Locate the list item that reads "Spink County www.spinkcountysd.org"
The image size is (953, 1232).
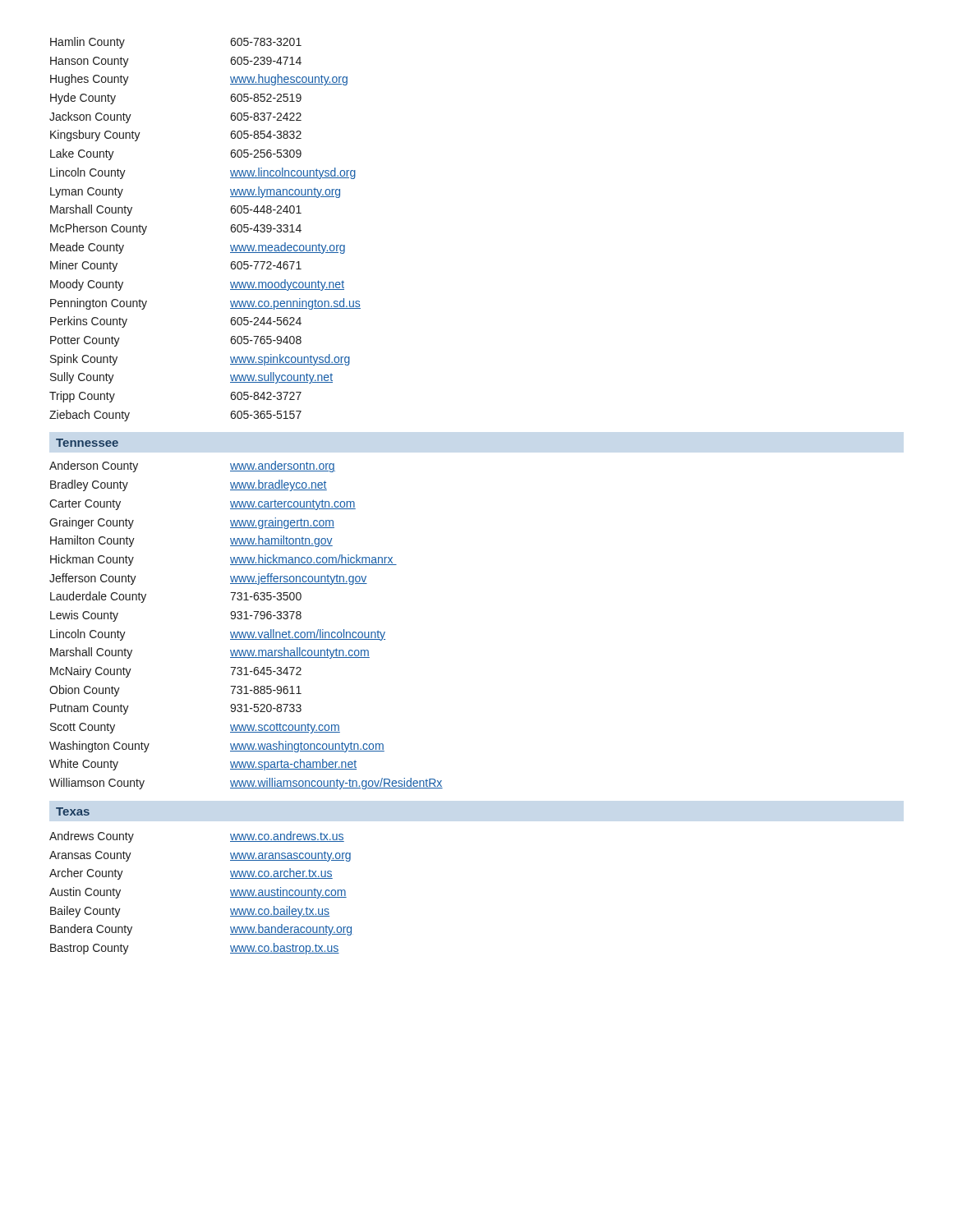88,361
